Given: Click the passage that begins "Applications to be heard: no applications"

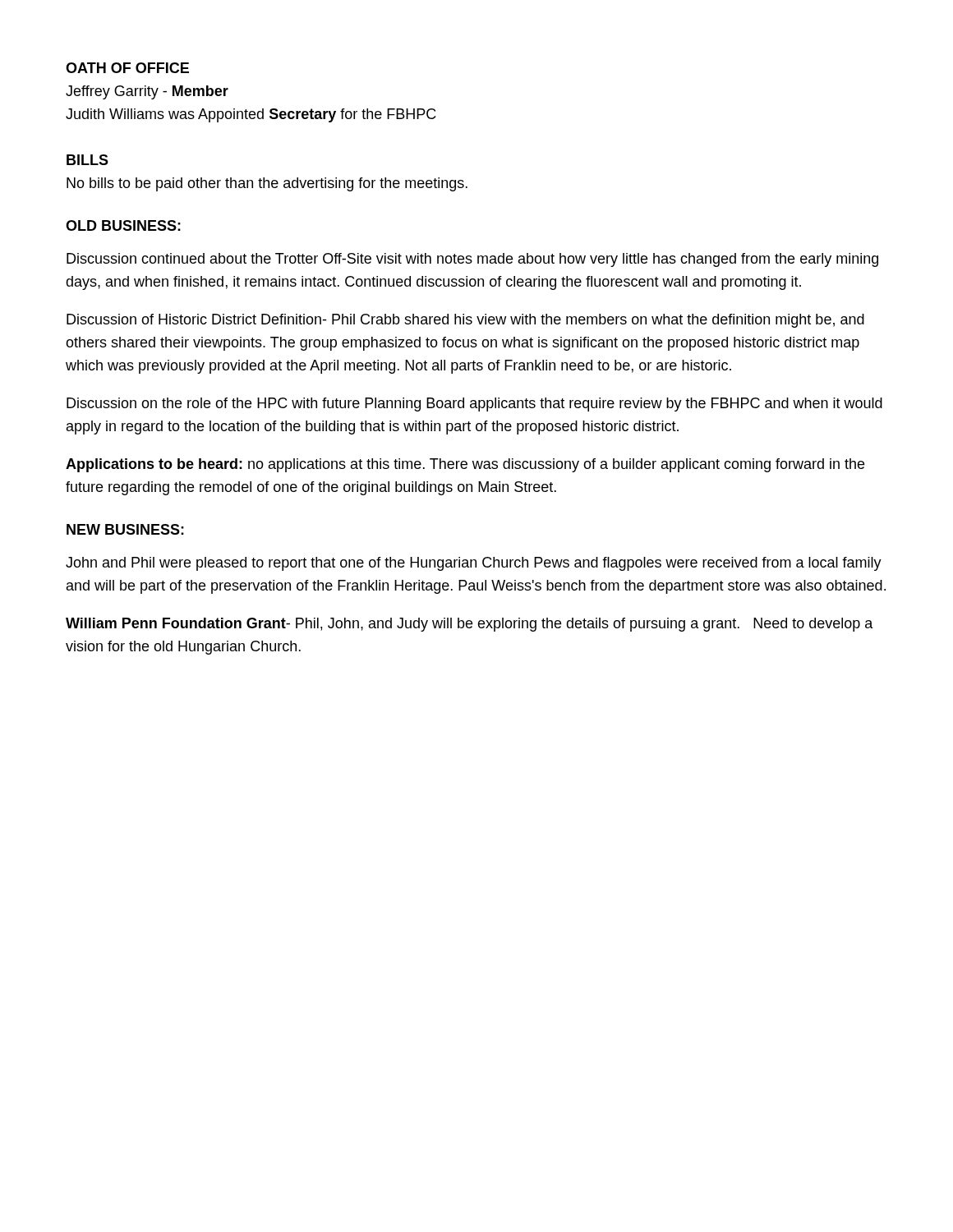Looking at the screenshot, I should pos(465,475).
